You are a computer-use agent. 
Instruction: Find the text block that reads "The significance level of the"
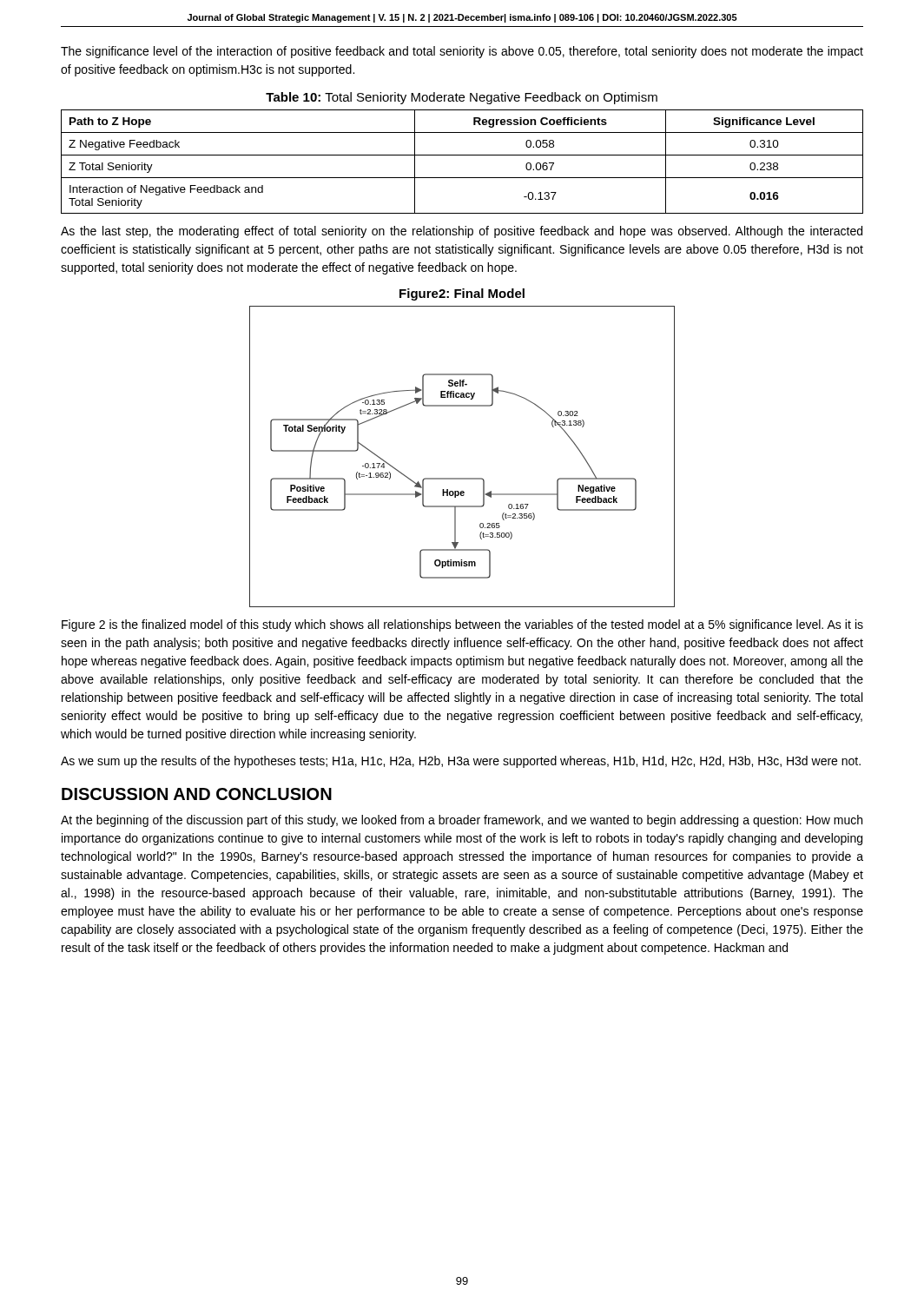(462, 61)
